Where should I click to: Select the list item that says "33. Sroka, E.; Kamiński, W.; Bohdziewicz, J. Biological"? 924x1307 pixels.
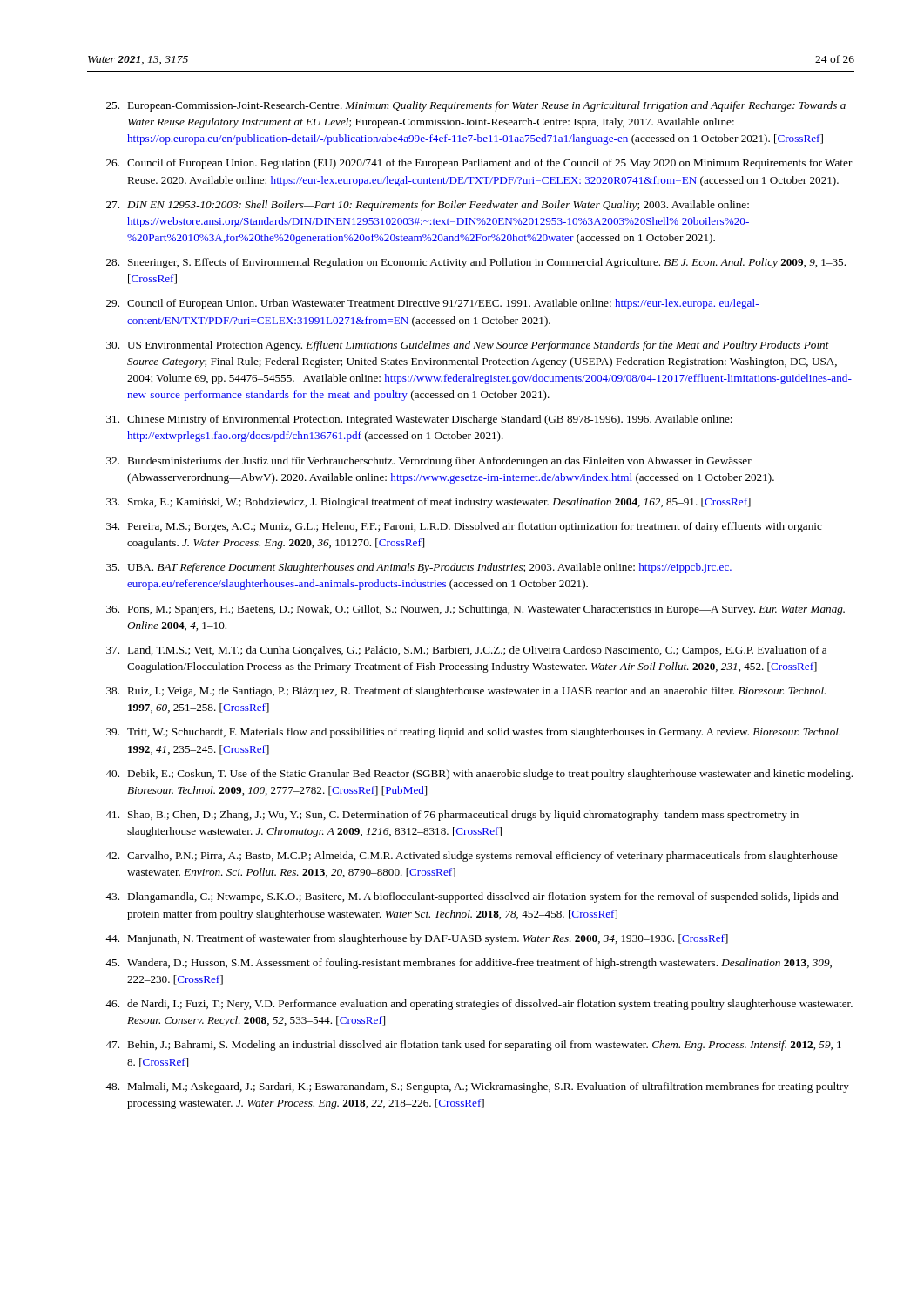pos(471,501)
